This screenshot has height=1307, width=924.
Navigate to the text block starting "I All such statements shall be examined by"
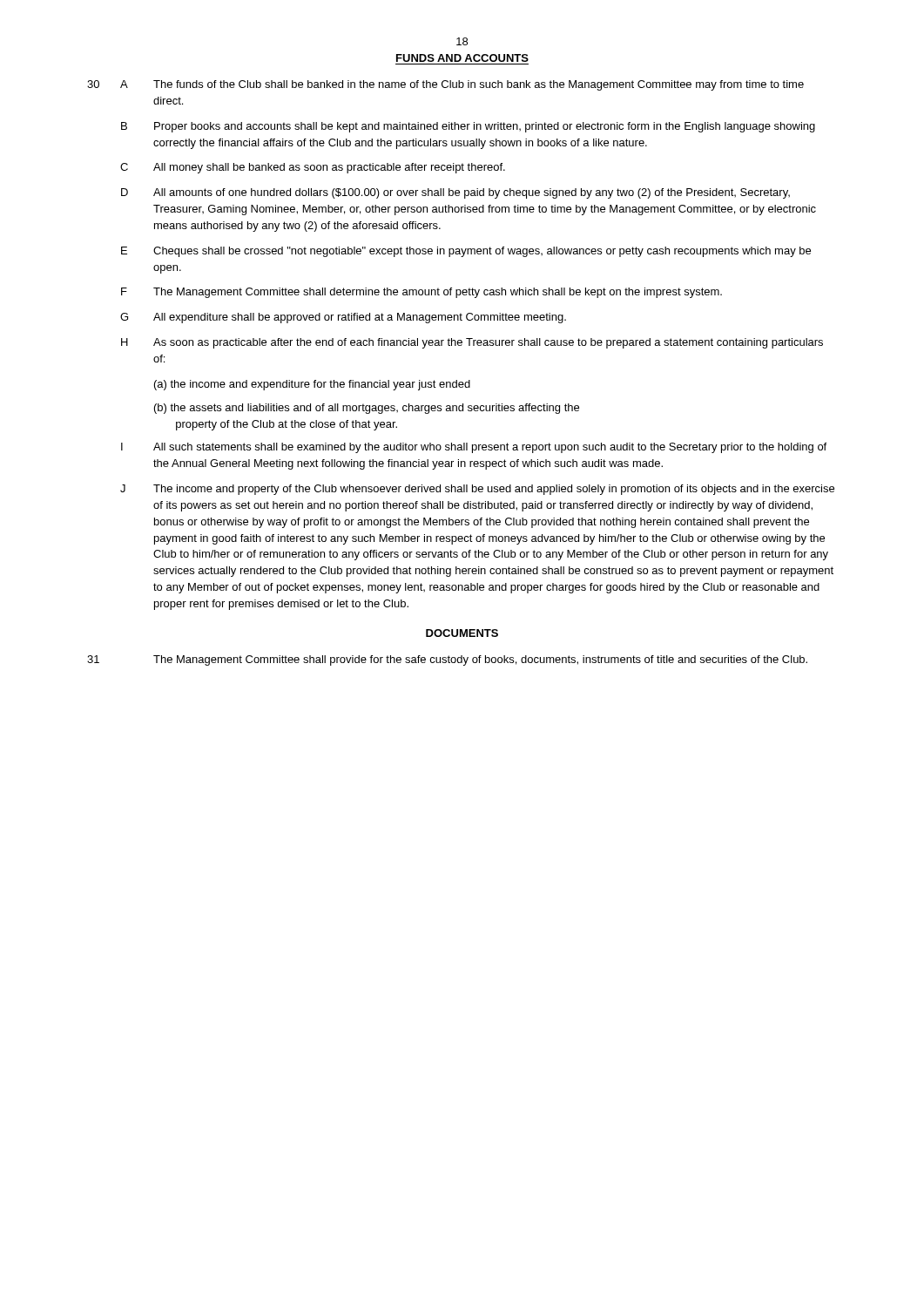pyautogui.click(x=462, y=456)
